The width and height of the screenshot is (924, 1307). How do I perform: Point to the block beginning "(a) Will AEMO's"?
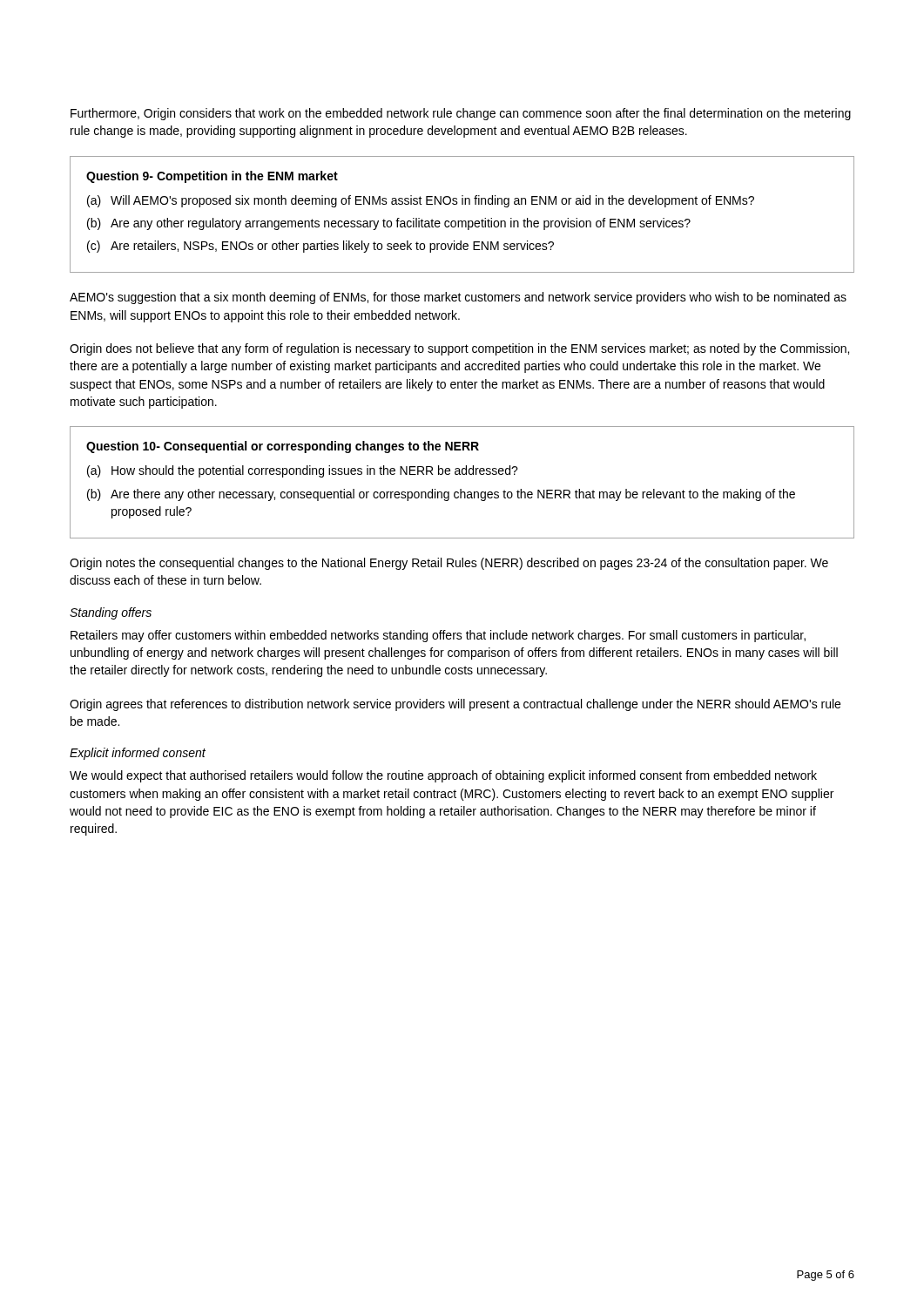462,200
